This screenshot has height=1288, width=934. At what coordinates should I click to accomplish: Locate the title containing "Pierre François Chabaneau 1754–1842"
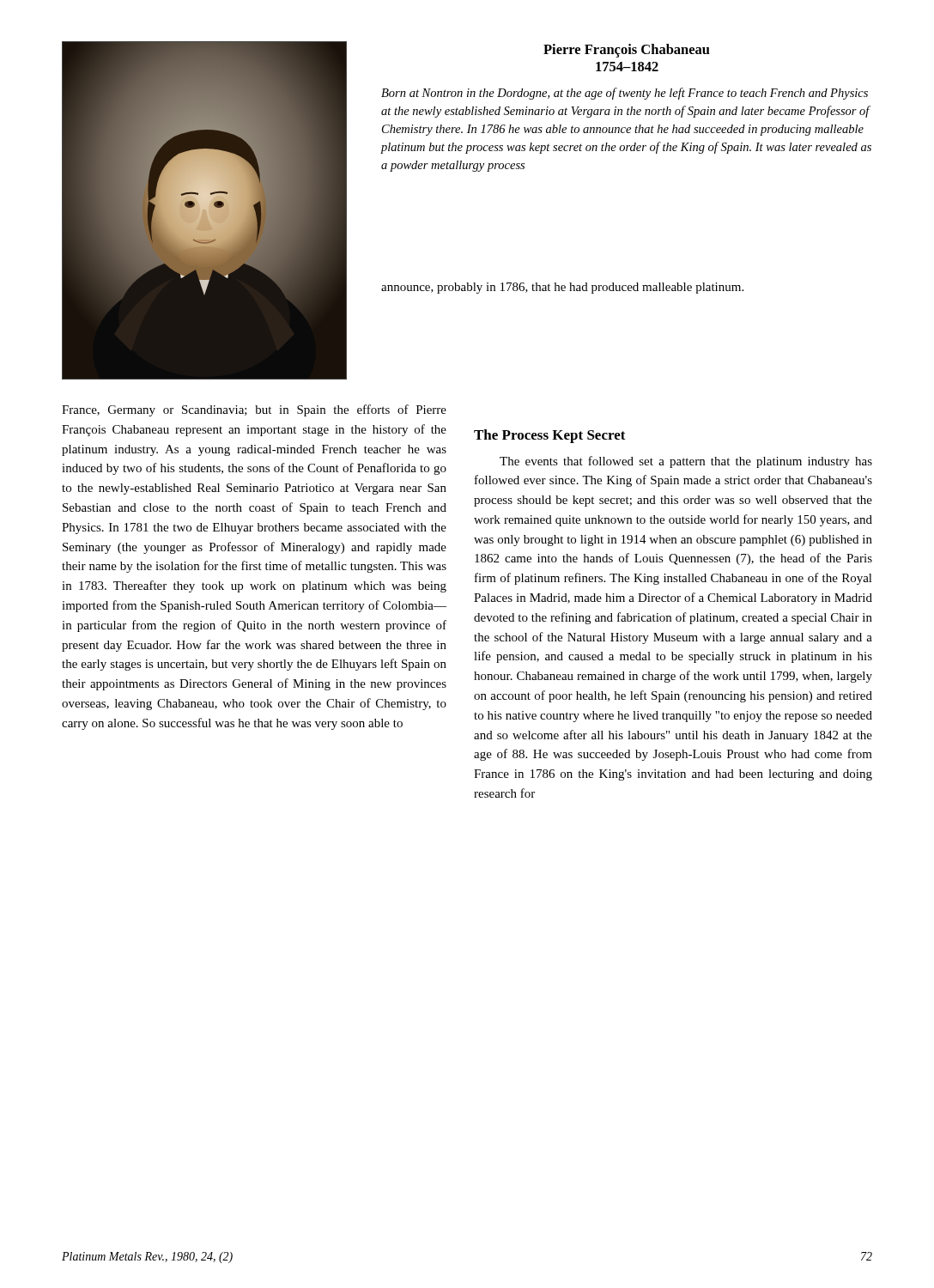pyautogui.click(x=627, y=58)
